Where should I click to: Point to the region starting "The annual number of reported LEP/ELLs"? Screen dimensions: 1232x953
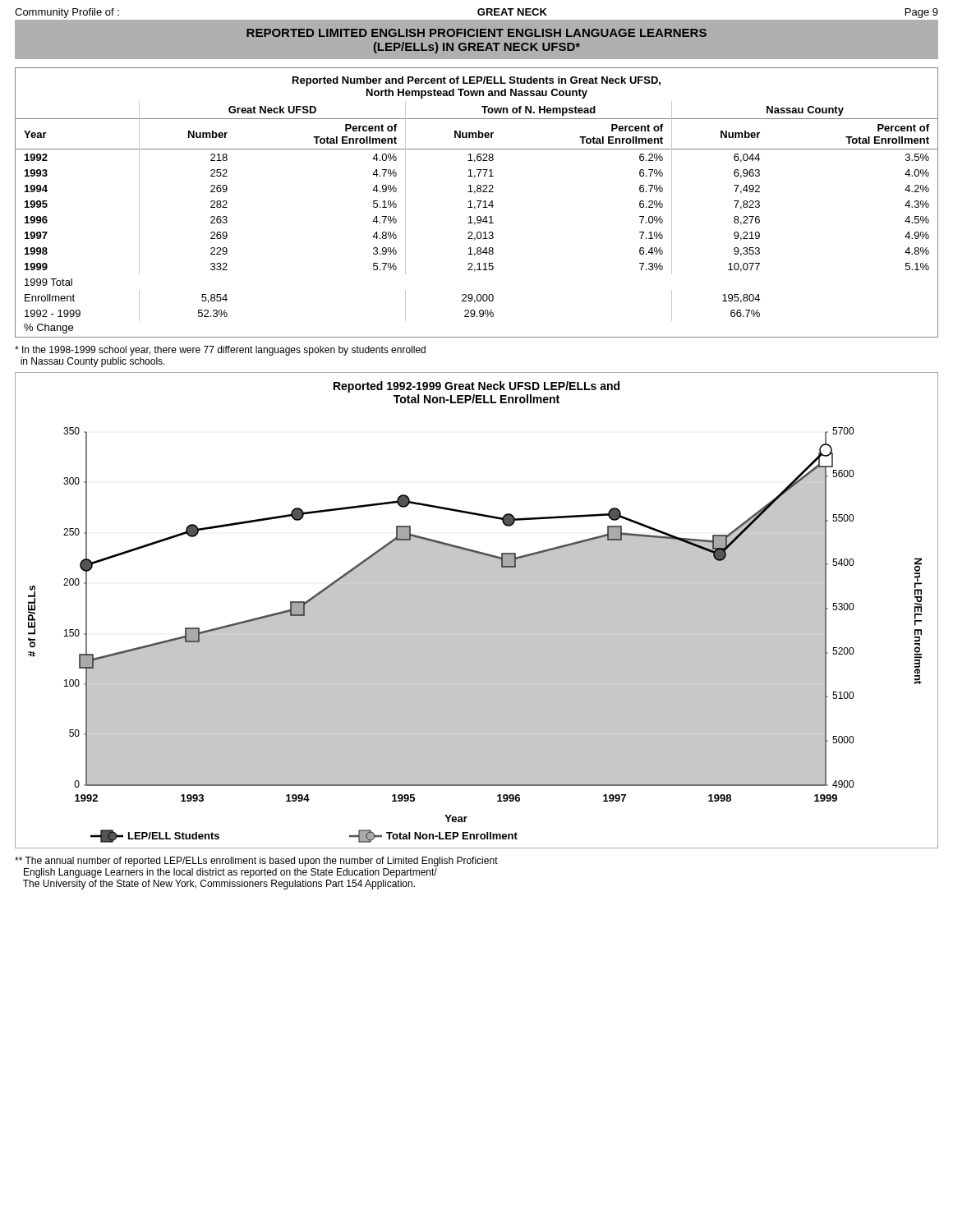(x=256, y=872)
